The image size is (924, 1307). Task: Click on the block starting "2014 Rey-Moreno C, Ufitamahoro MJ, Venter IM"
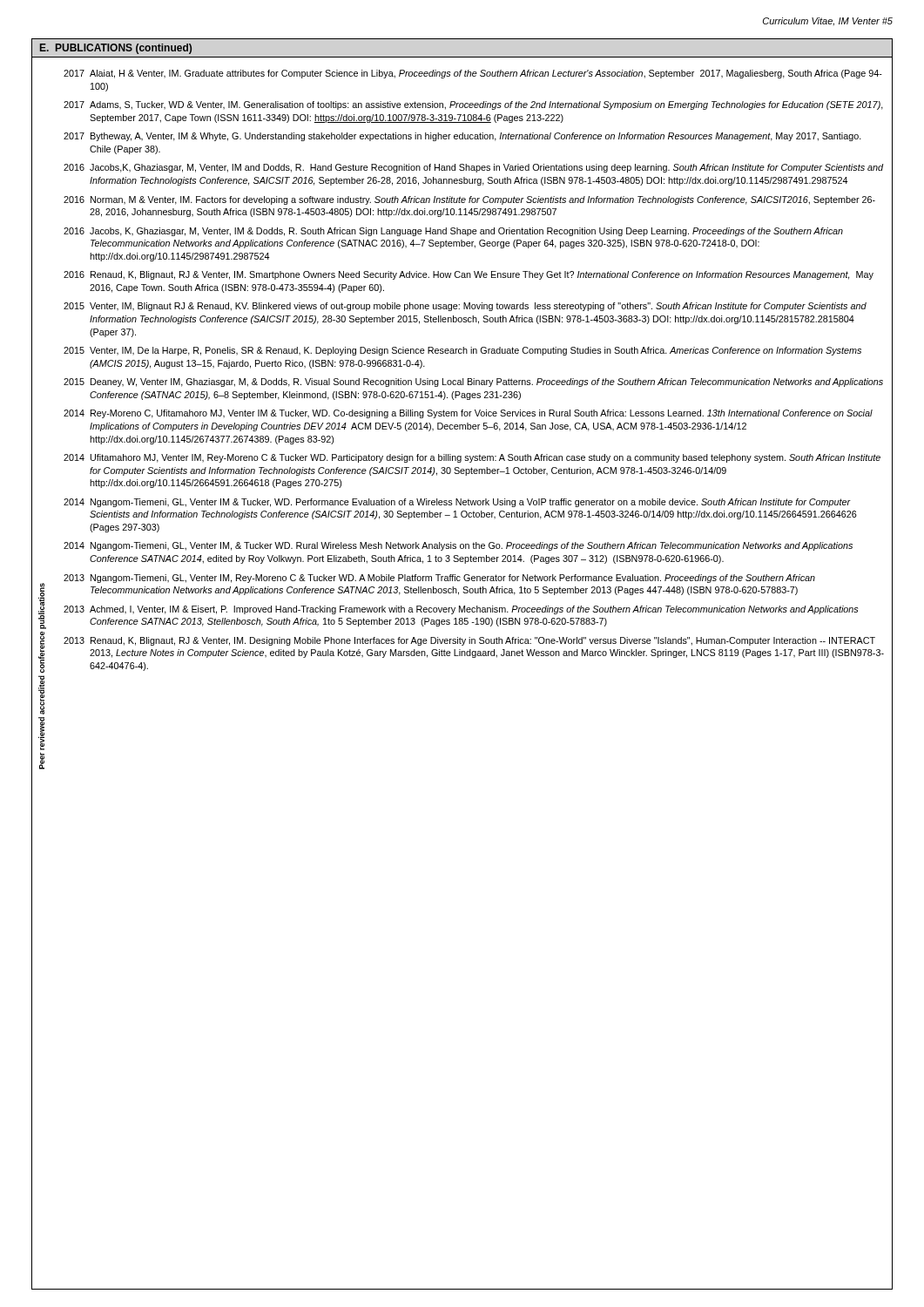click(x=470, y=426)
